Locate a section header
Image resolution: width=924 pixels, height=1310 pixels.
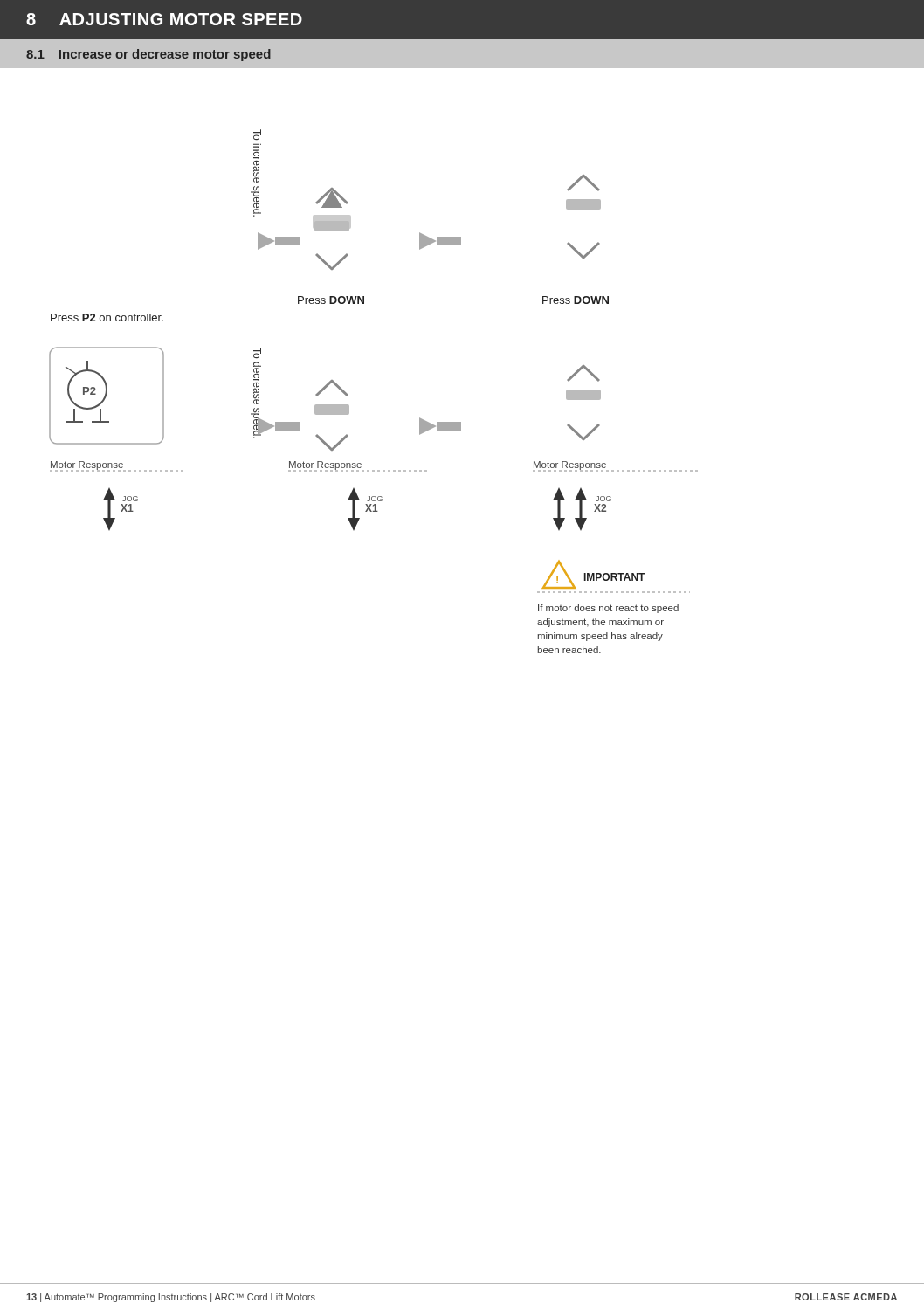point(149,54)
